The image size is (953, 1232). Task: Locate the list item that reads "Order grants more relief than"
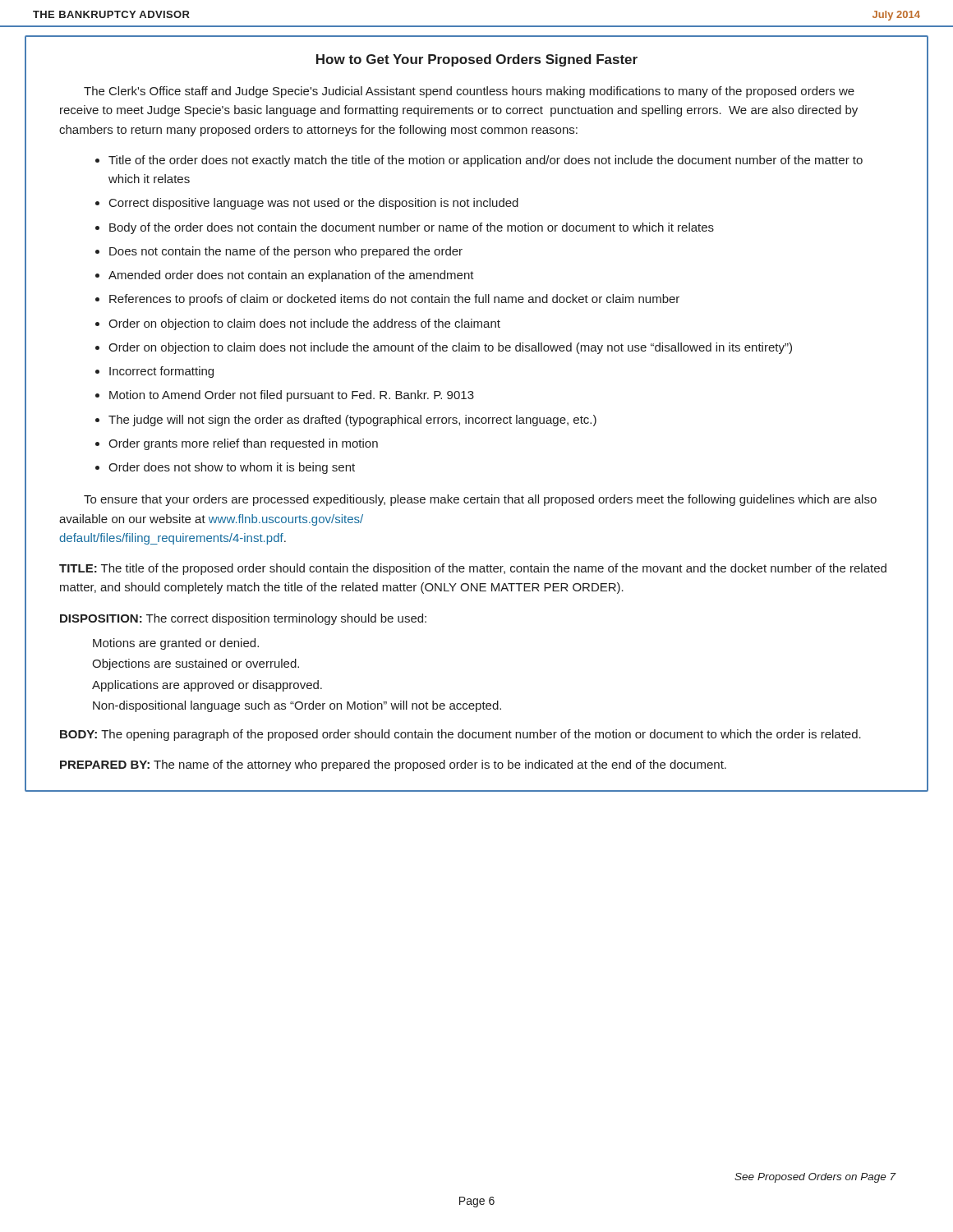243,443
